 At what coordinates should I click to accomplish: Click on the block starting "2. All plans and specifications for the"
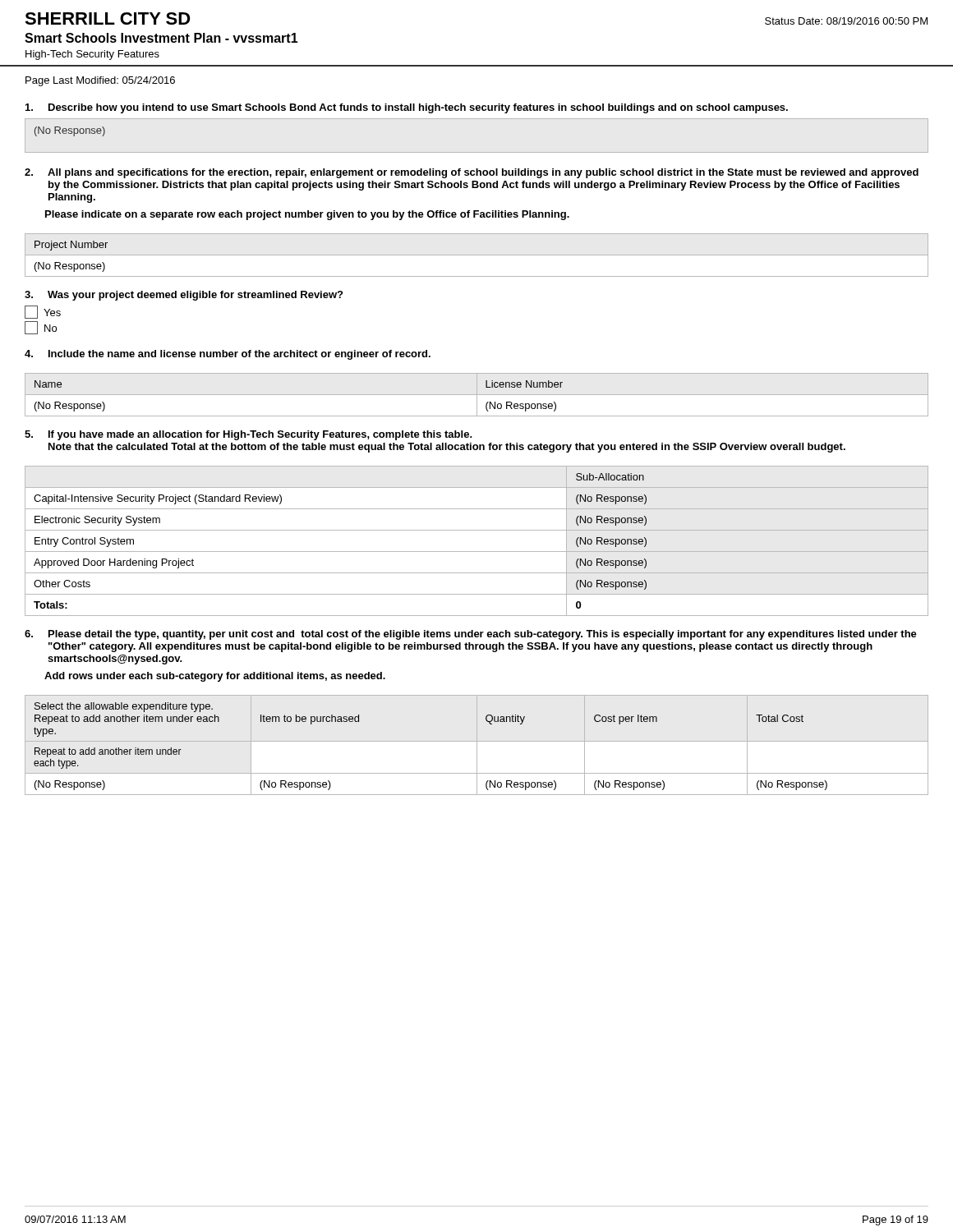pyautogui.click(x=476, y=193)
